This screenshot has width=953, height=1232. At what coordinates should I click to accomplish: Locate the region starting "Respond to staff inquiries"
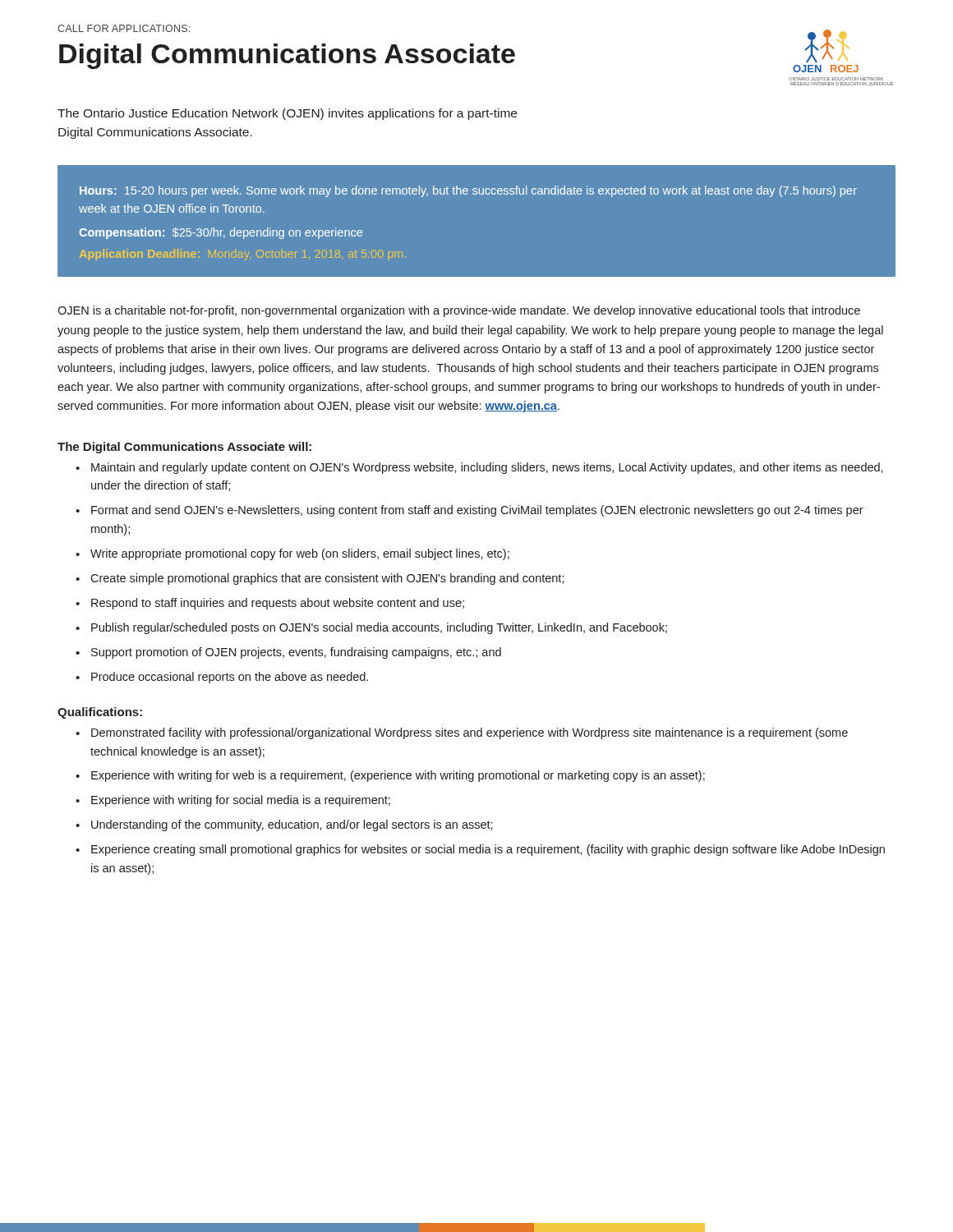278,603
